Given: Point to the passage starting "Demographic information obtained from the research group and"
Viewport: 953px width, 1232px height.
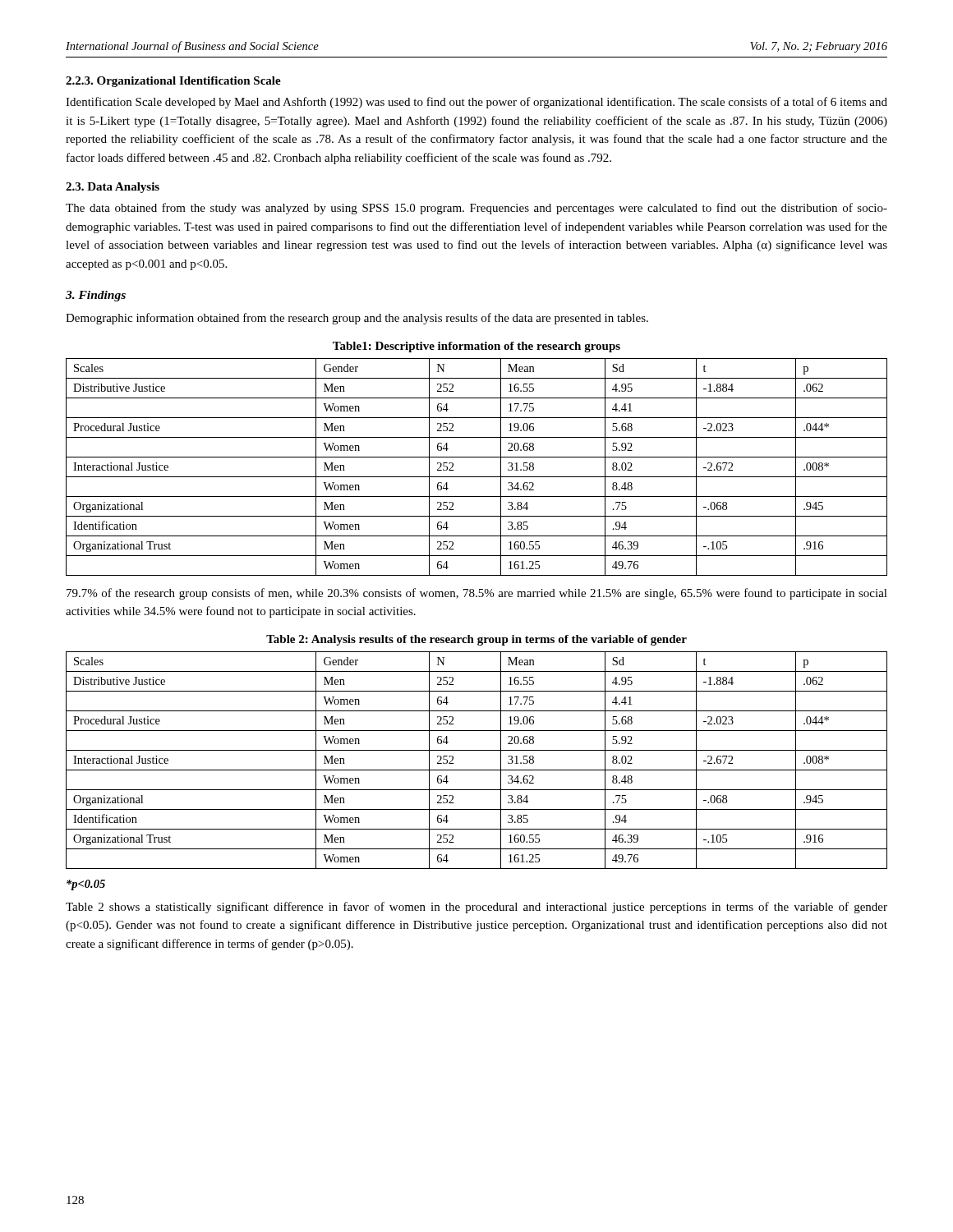Looking at the screenshot, I should click(357, 318).
